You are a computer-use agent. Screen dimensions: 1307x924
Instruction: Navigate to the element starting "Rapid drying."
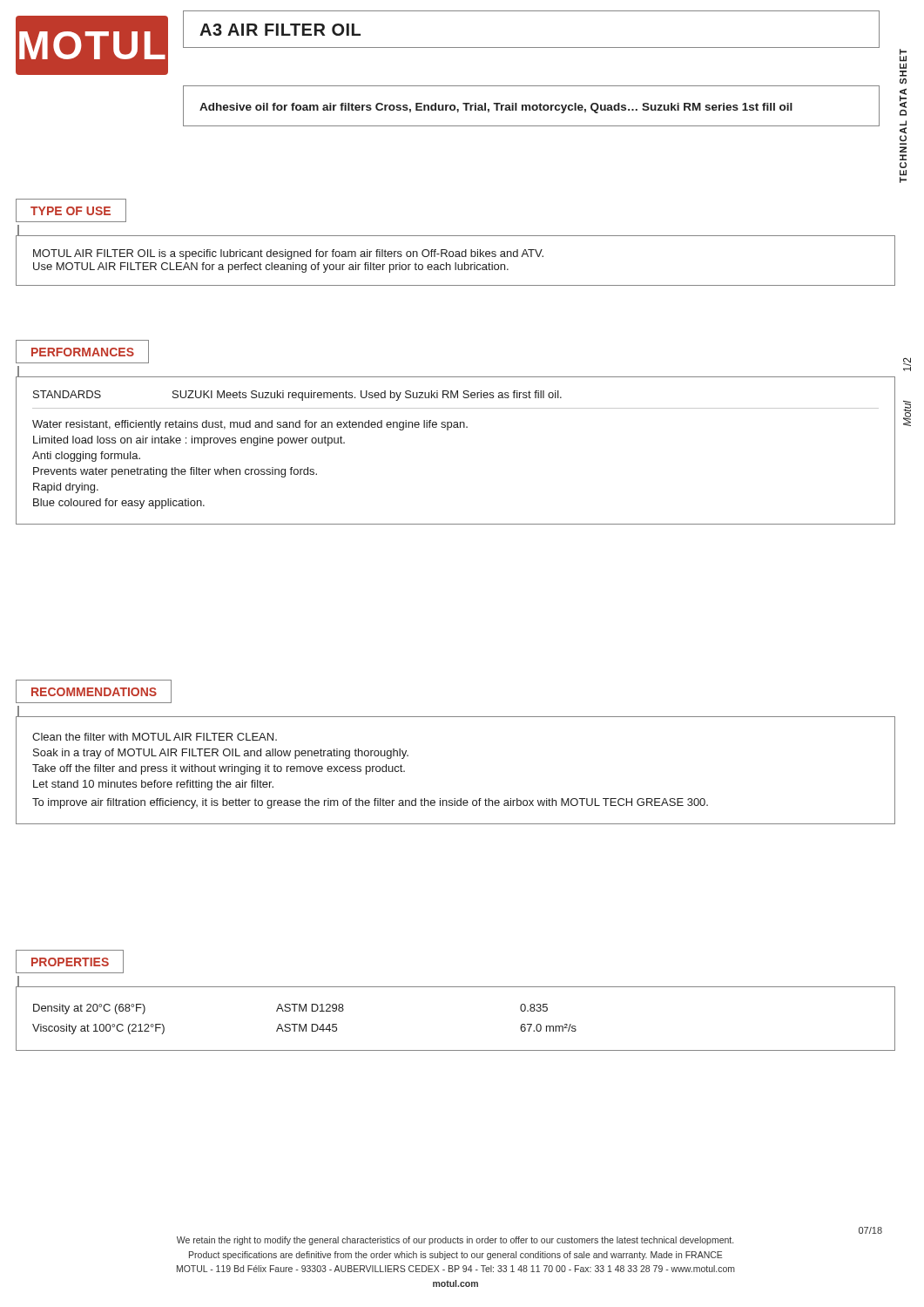(66, 487)
